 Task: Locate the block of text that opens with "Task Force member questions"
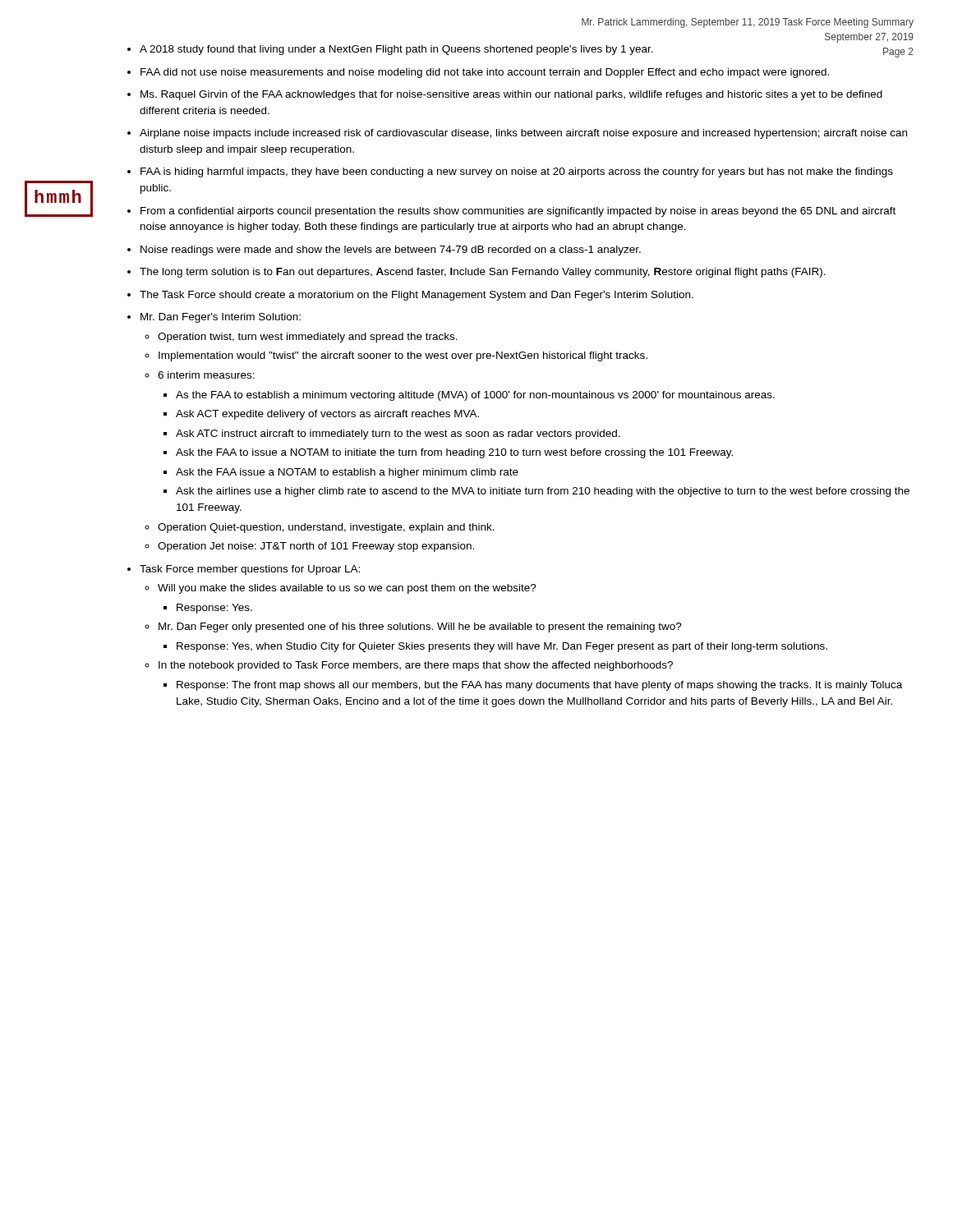pos(527,636)
